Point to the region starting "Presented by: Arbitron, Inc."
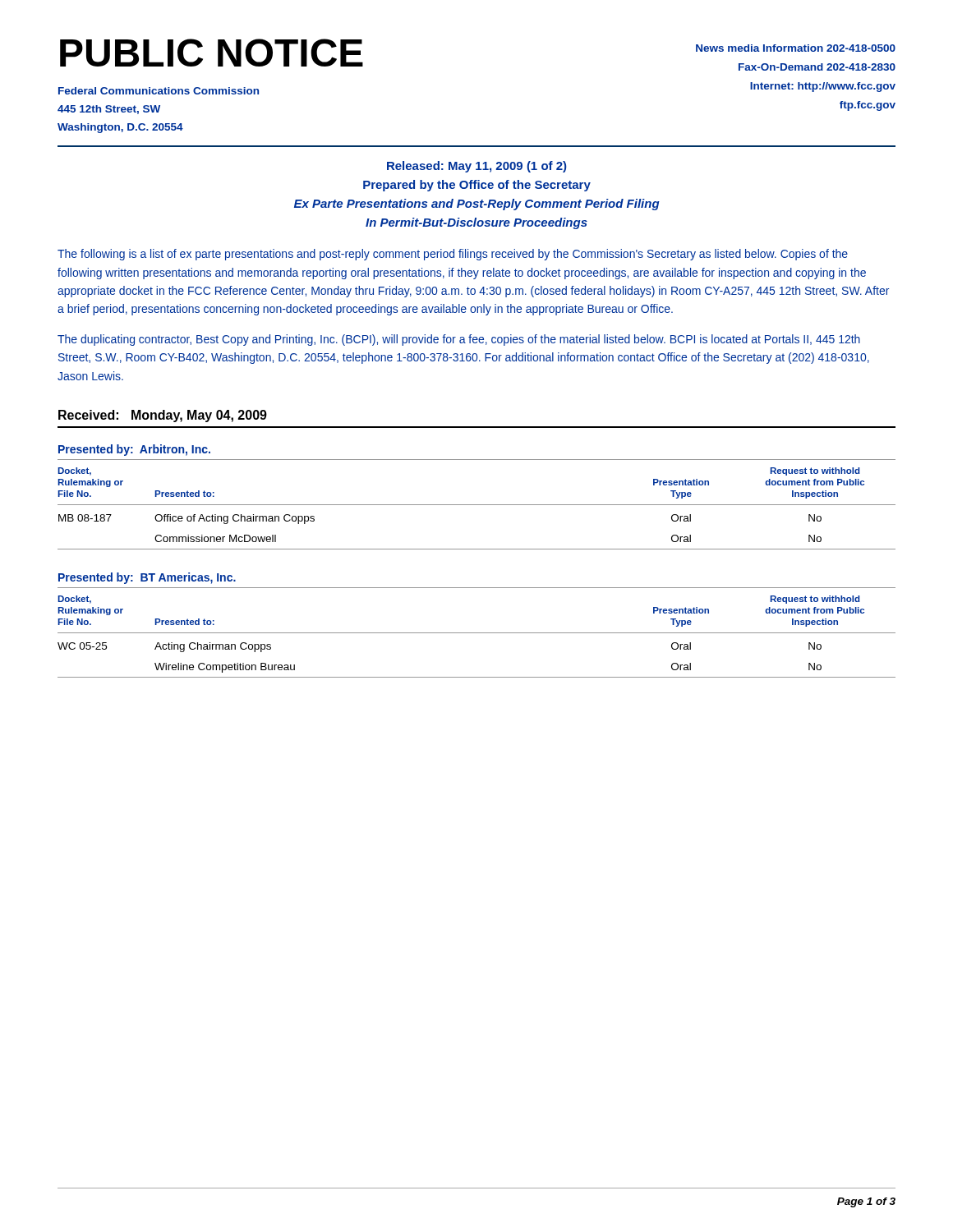The height and width of the screenshot is (1232, 953). pos(134,449)
